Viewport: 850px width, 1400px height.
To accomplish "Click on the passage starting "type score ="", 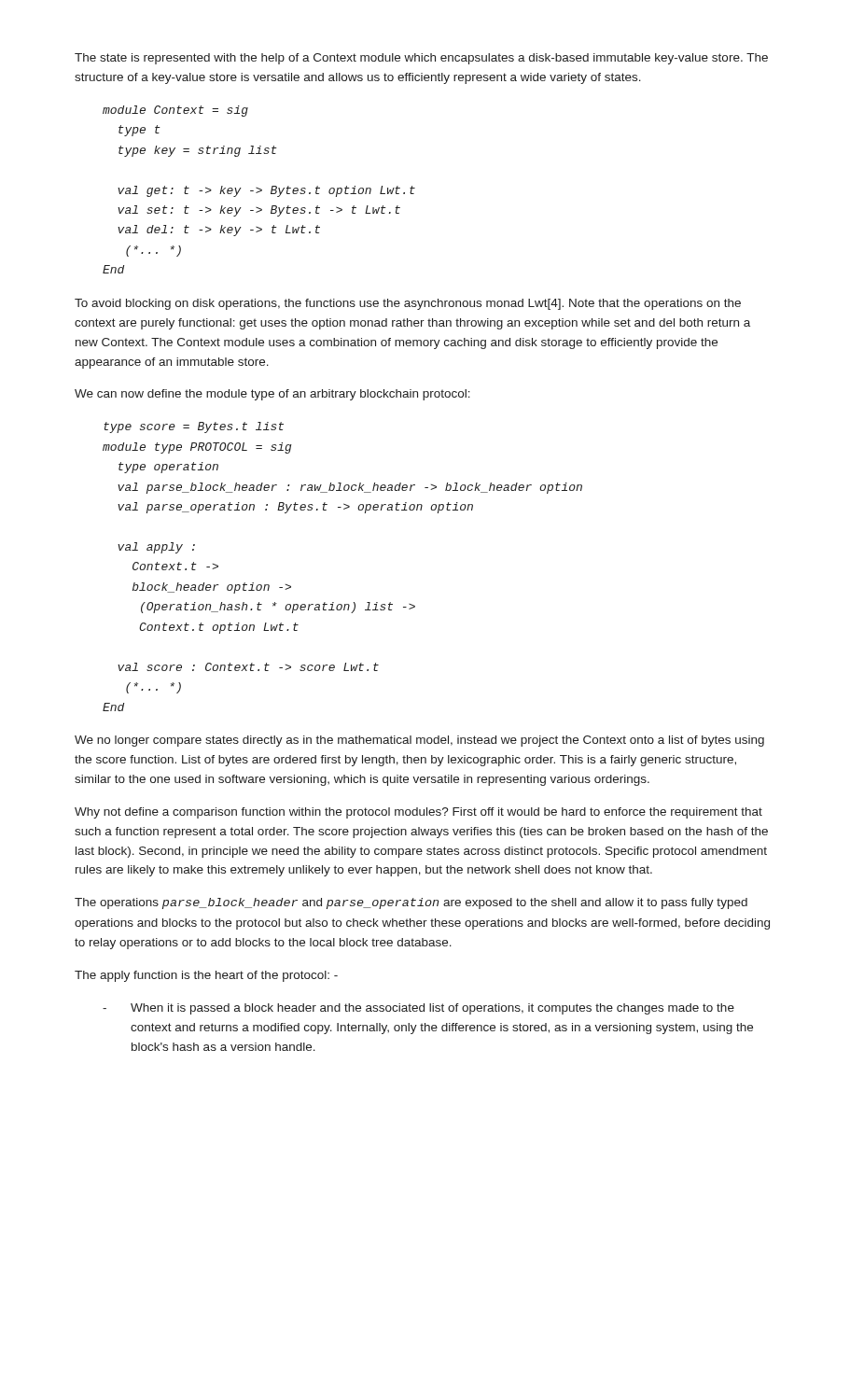I will click(x=194, y=427).
